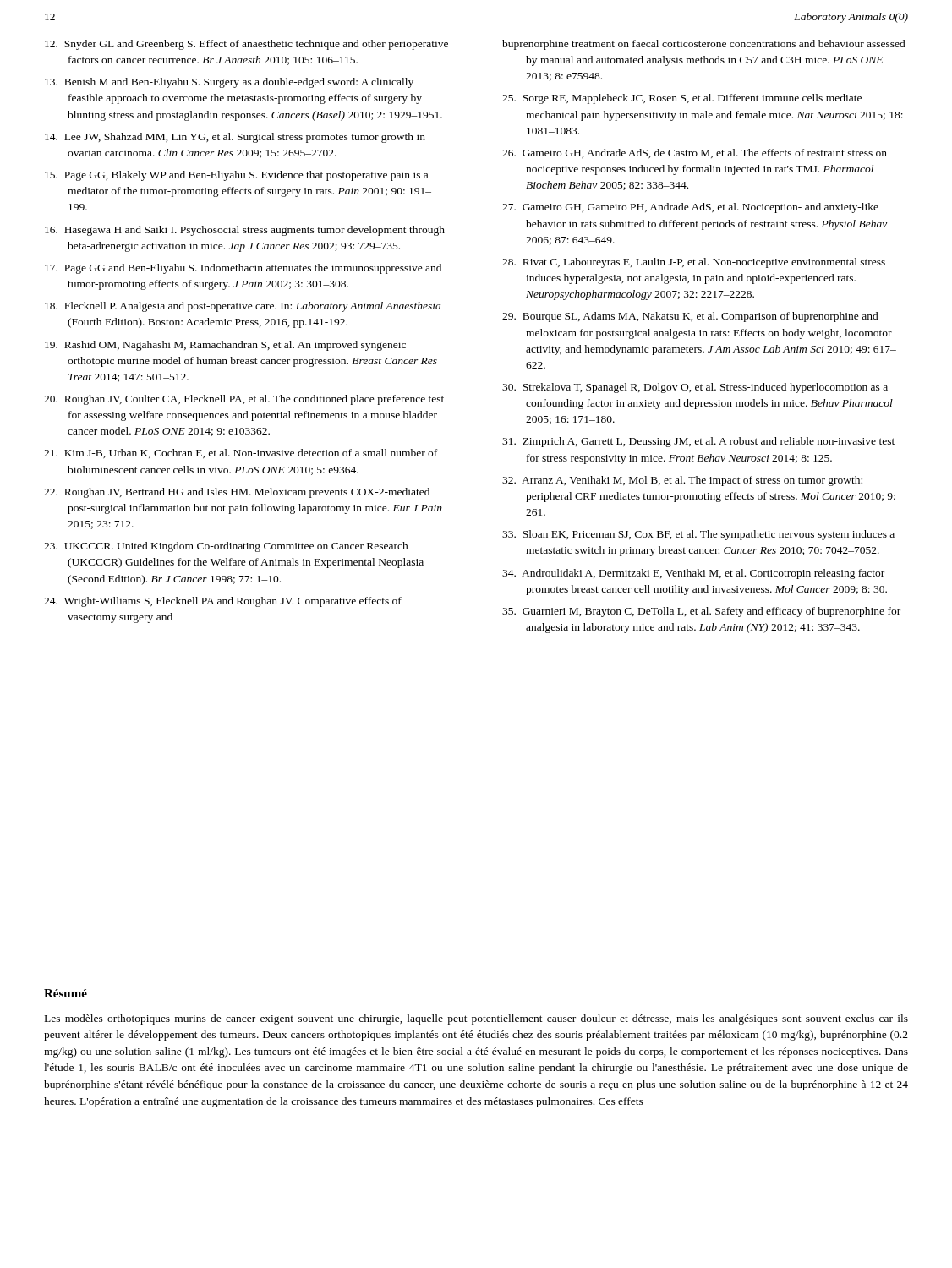Find the region starting "Les modèles orthotopiques murins de"
This screenshot has height=1268, width=952.
point(476,1059)
